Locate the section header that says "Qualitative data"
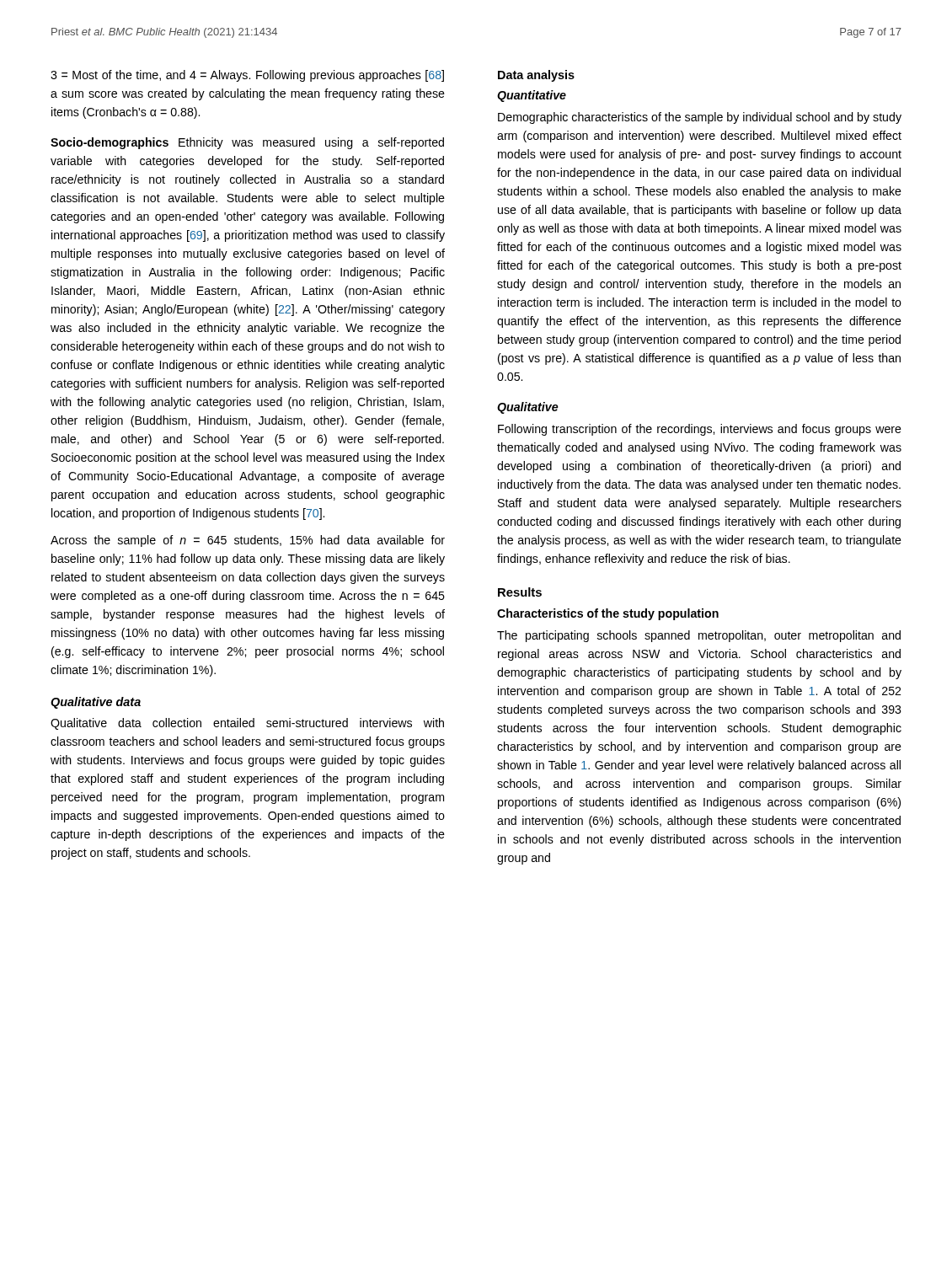 [x=96, y=702]
